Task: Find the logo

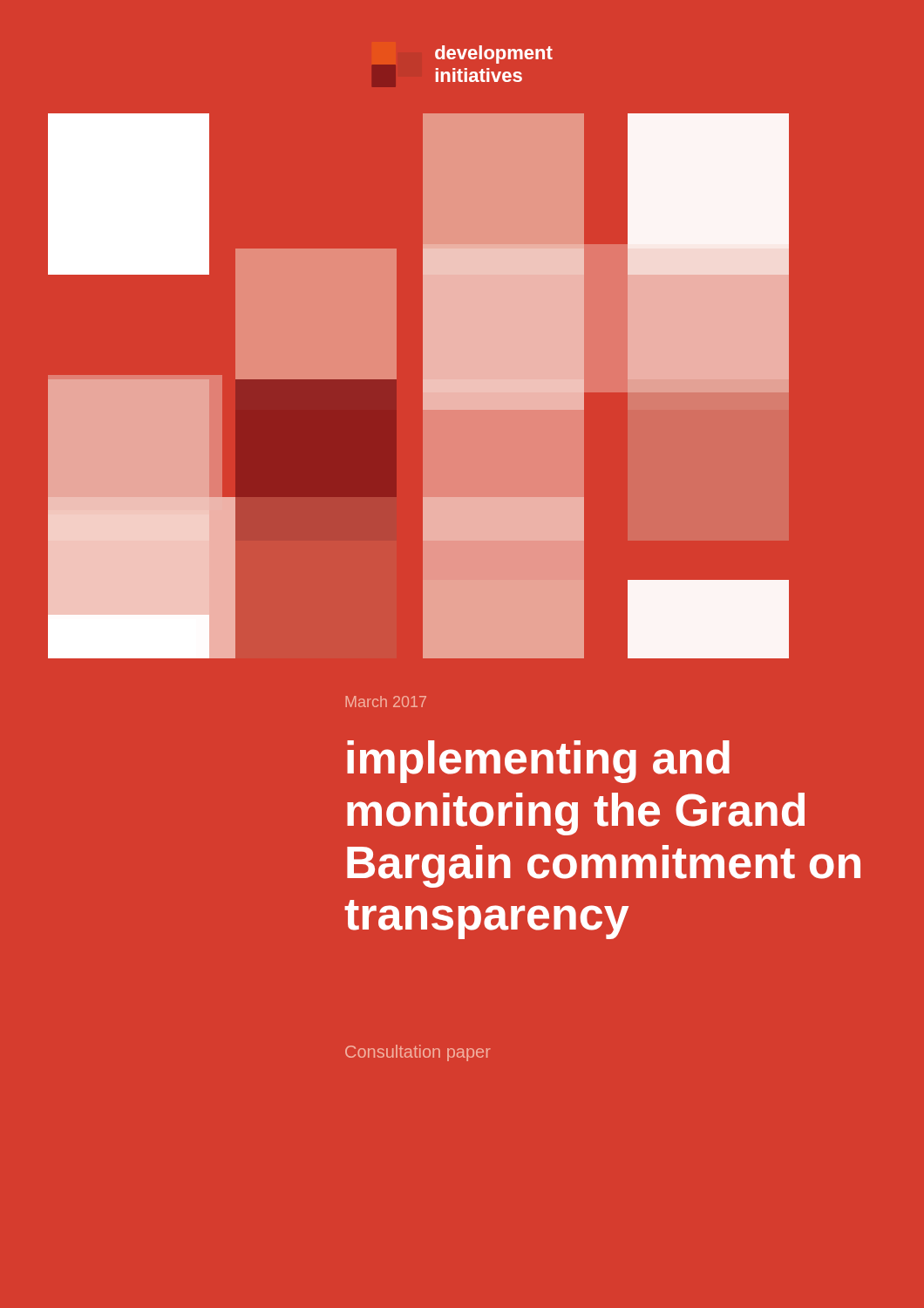Action: (462, 65)
